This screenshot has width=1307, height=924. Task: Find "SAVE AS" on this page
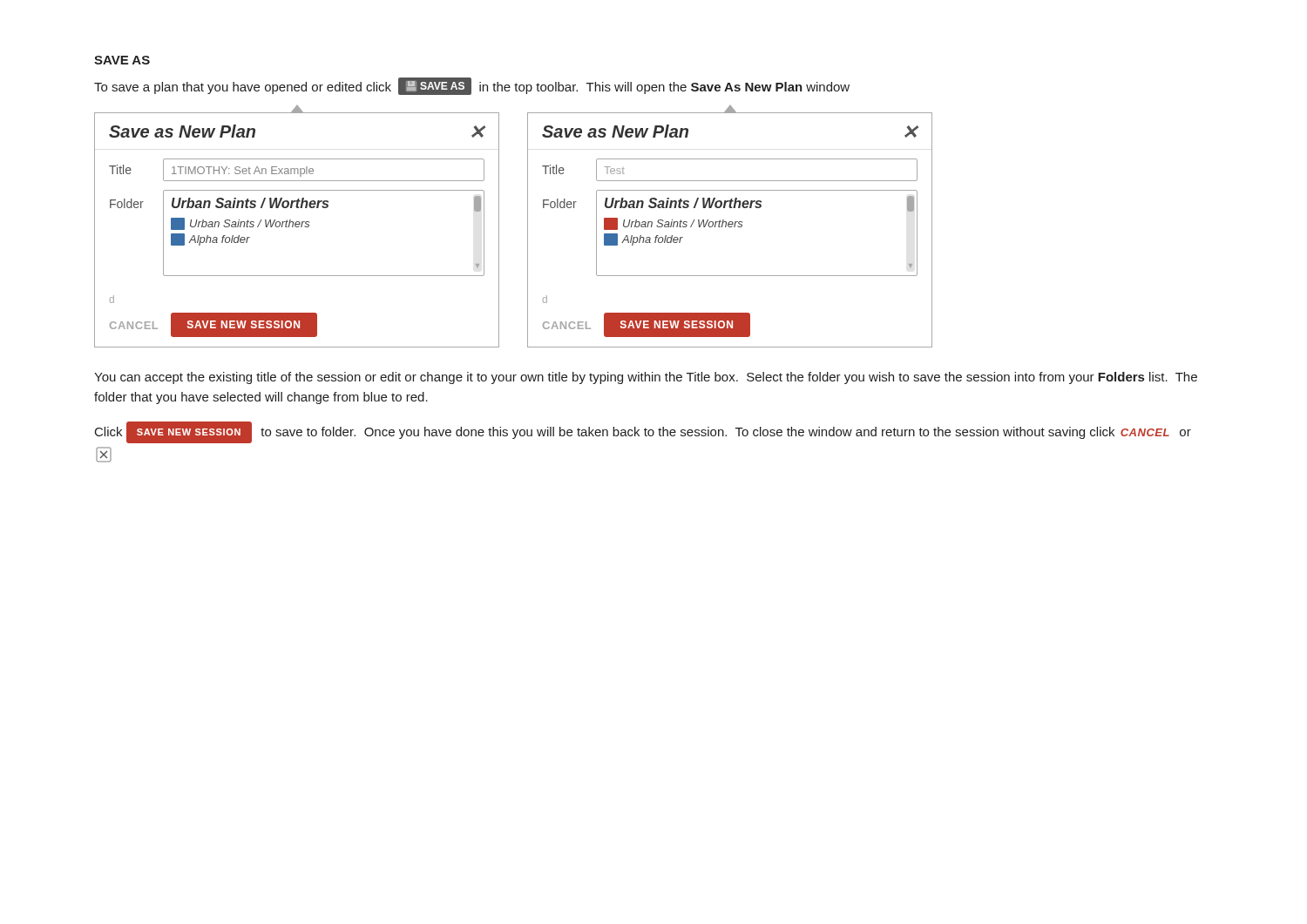pyautogui.click(x=122, y=60)
